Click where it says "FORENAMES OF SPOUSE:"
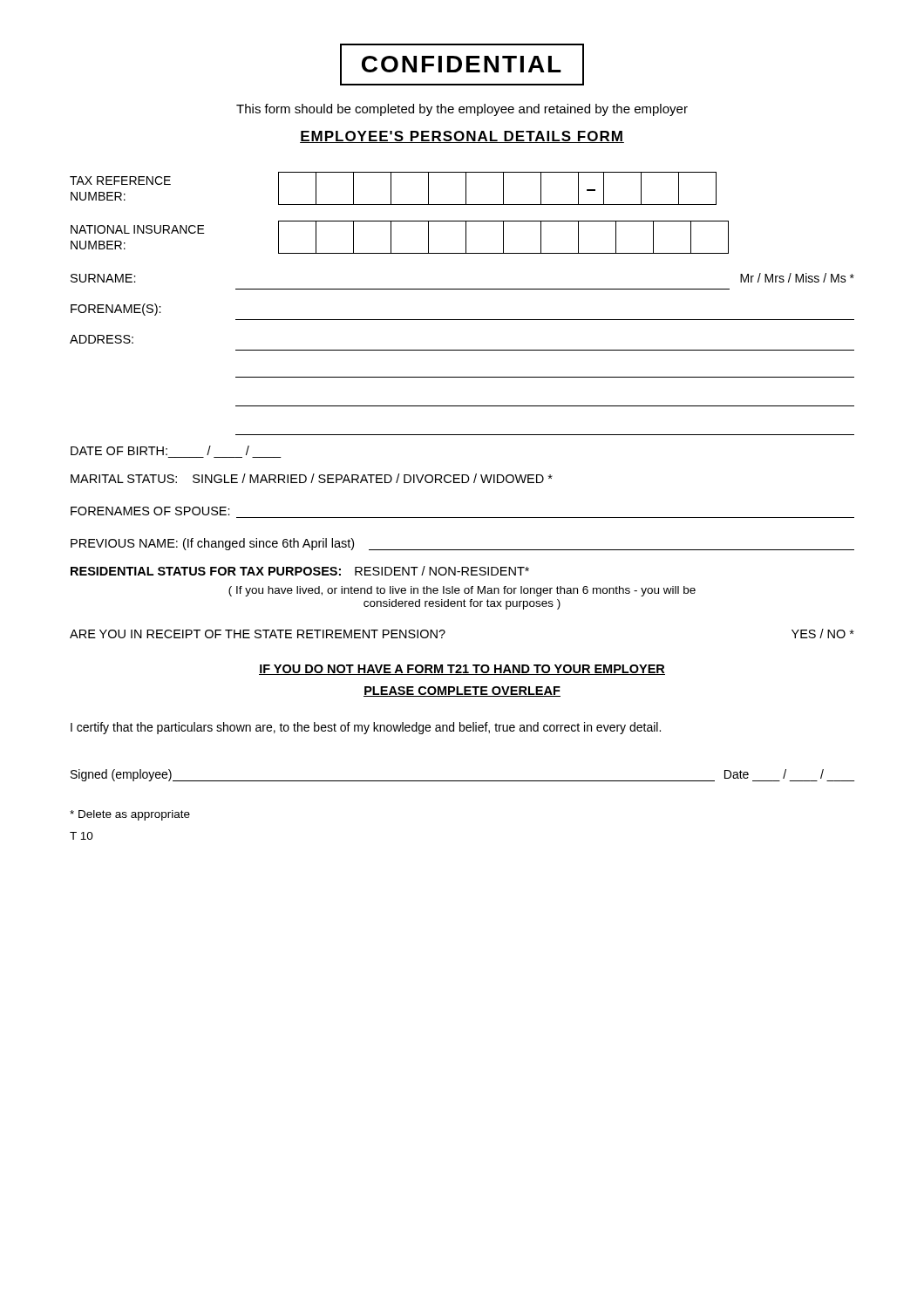Image resolution: width=924 pixels, height=1308 pixels. tap(462, 509)
